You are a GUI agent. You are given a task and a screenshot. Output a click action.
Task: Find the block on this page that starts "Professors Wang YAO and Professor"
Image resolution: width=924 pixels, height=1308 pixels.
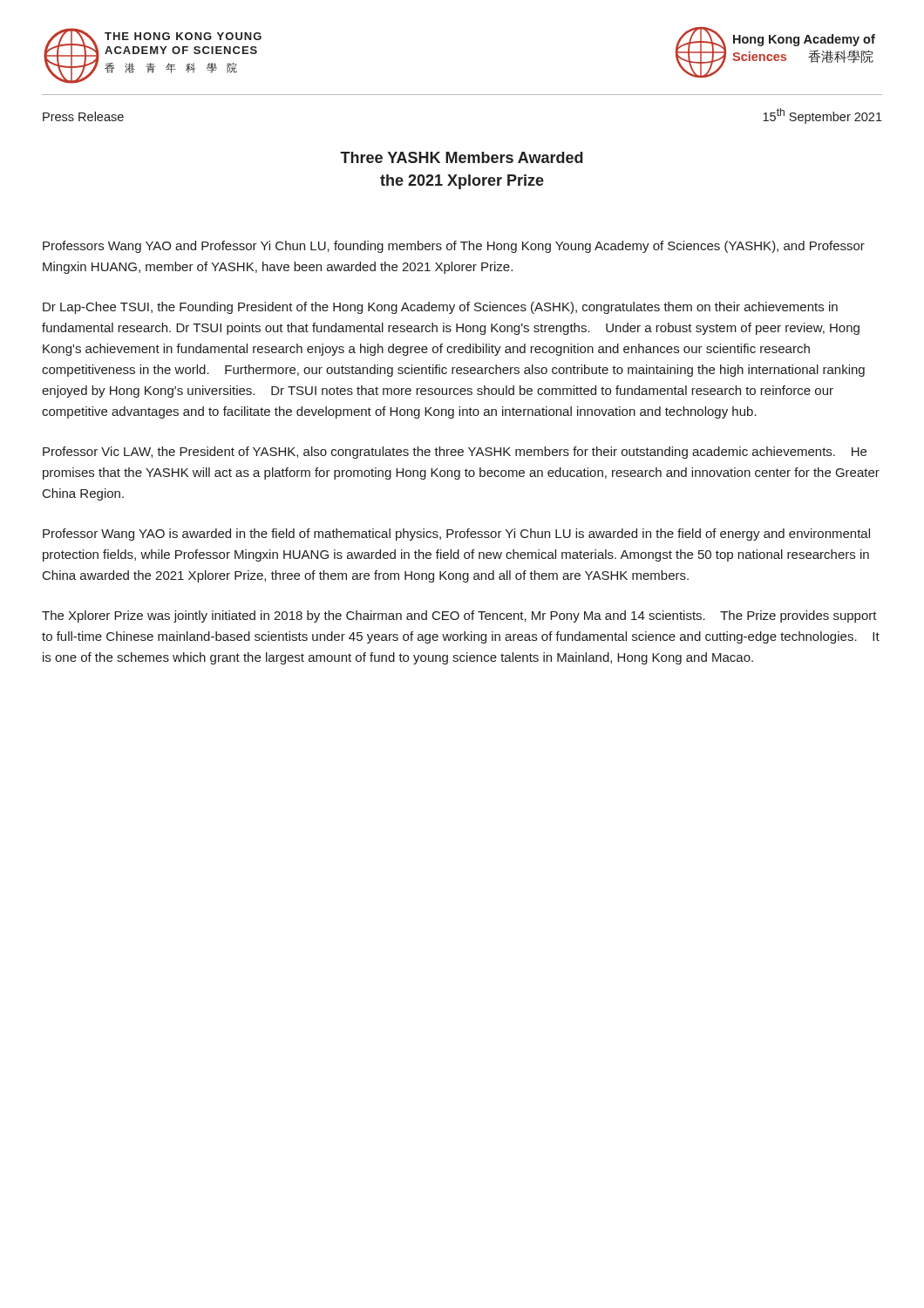[453, 256]
